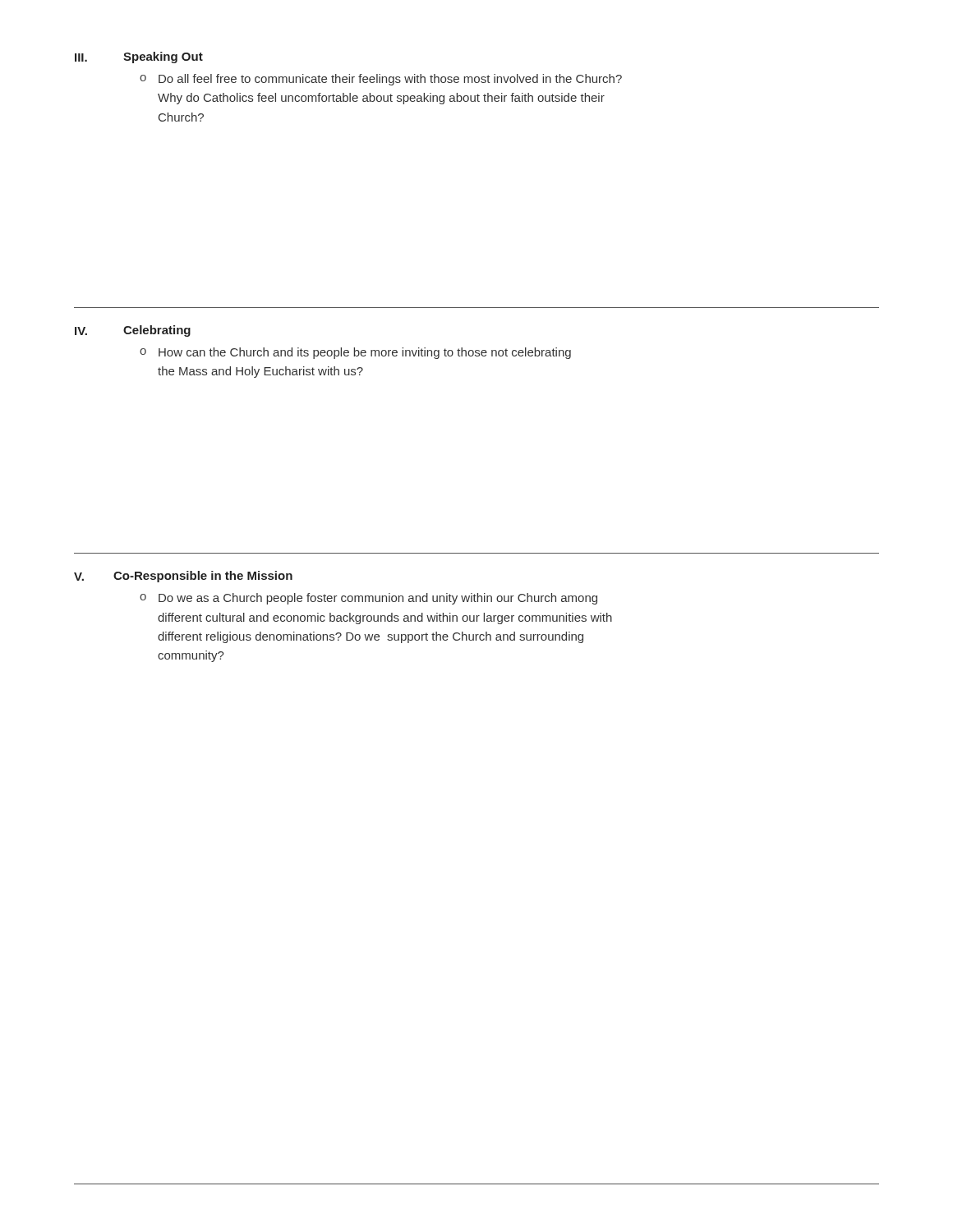The height and width of the screenshot is (1232, 953).
Task: Click where it says "IV. Celebrating"
Action: pos(132,330)
